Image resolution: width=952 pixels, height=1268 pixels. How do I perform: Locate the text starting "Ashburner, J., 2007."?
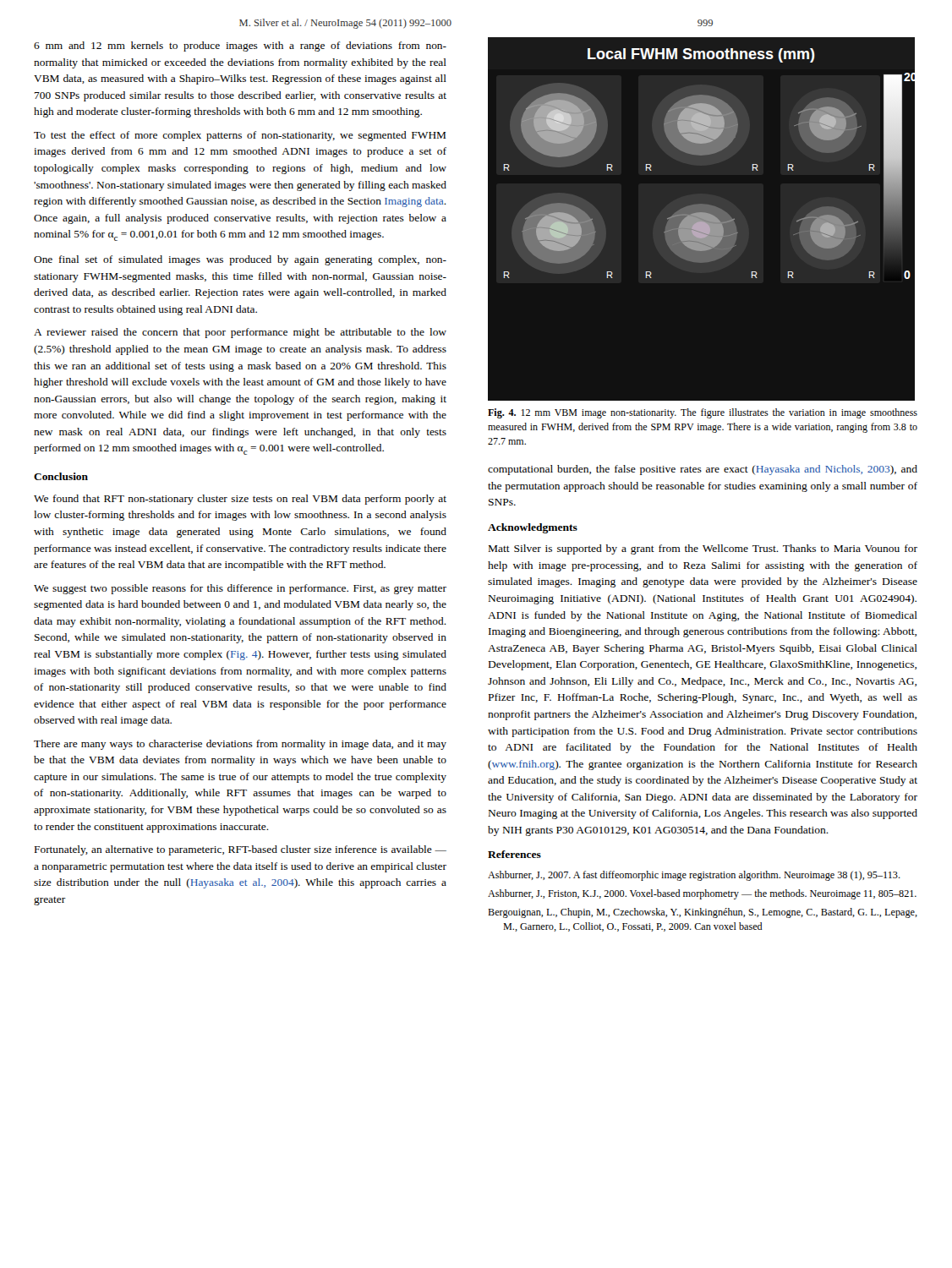694,875
